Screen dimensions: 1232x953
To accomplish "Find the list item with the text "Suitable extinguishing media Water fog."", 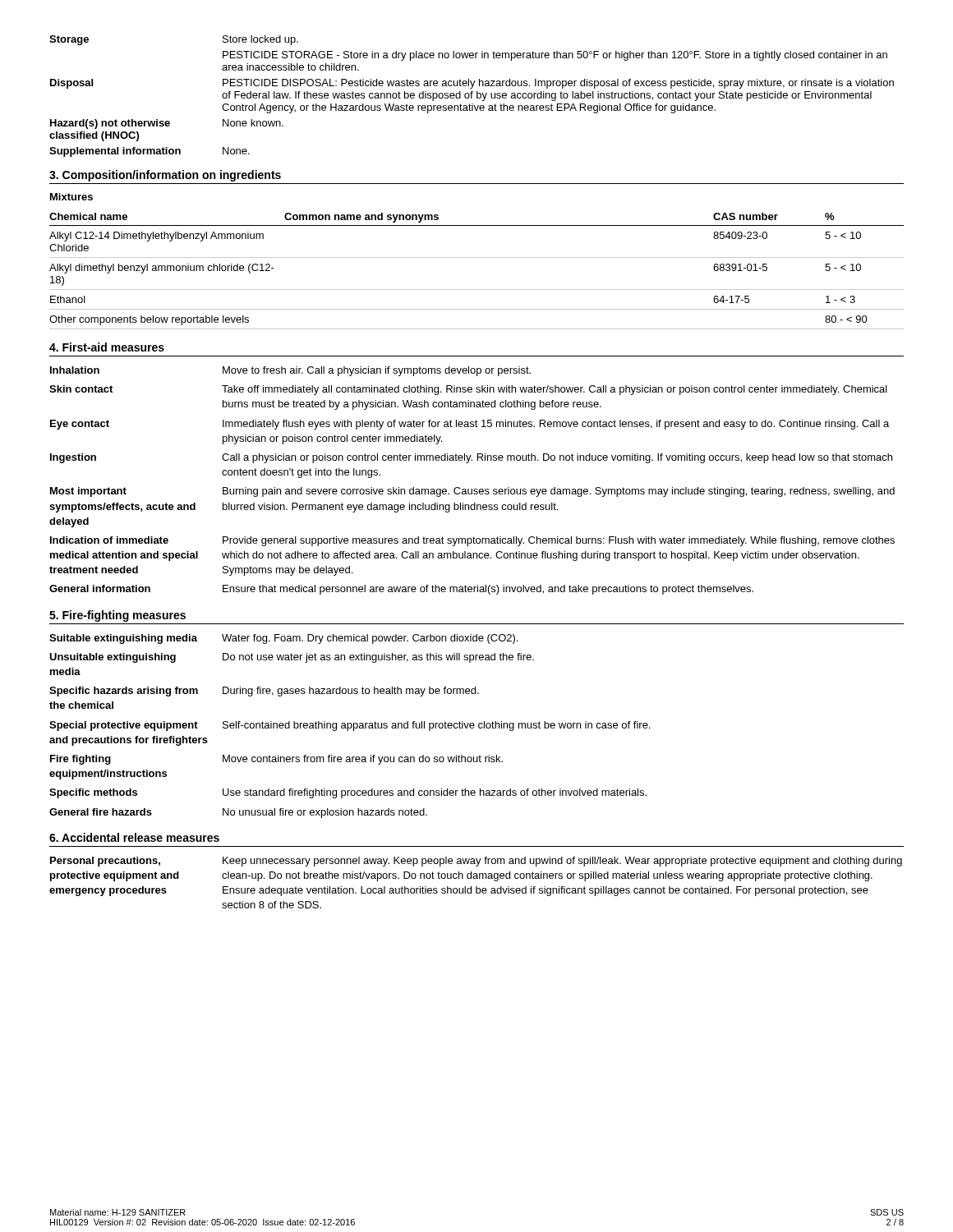I will coord(476,638).
